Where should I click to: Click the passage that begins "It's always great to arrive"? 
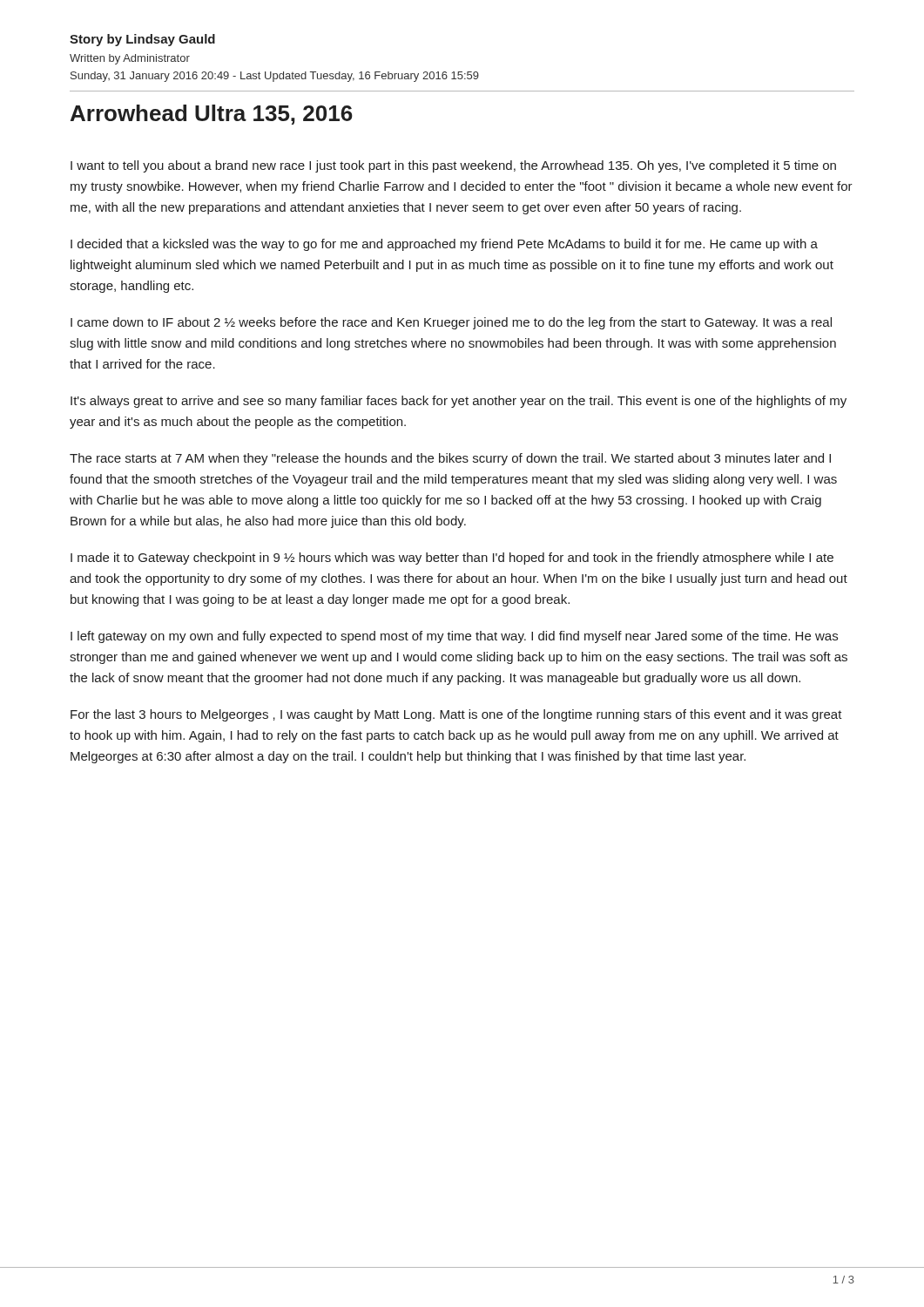[x=458, y=411]
